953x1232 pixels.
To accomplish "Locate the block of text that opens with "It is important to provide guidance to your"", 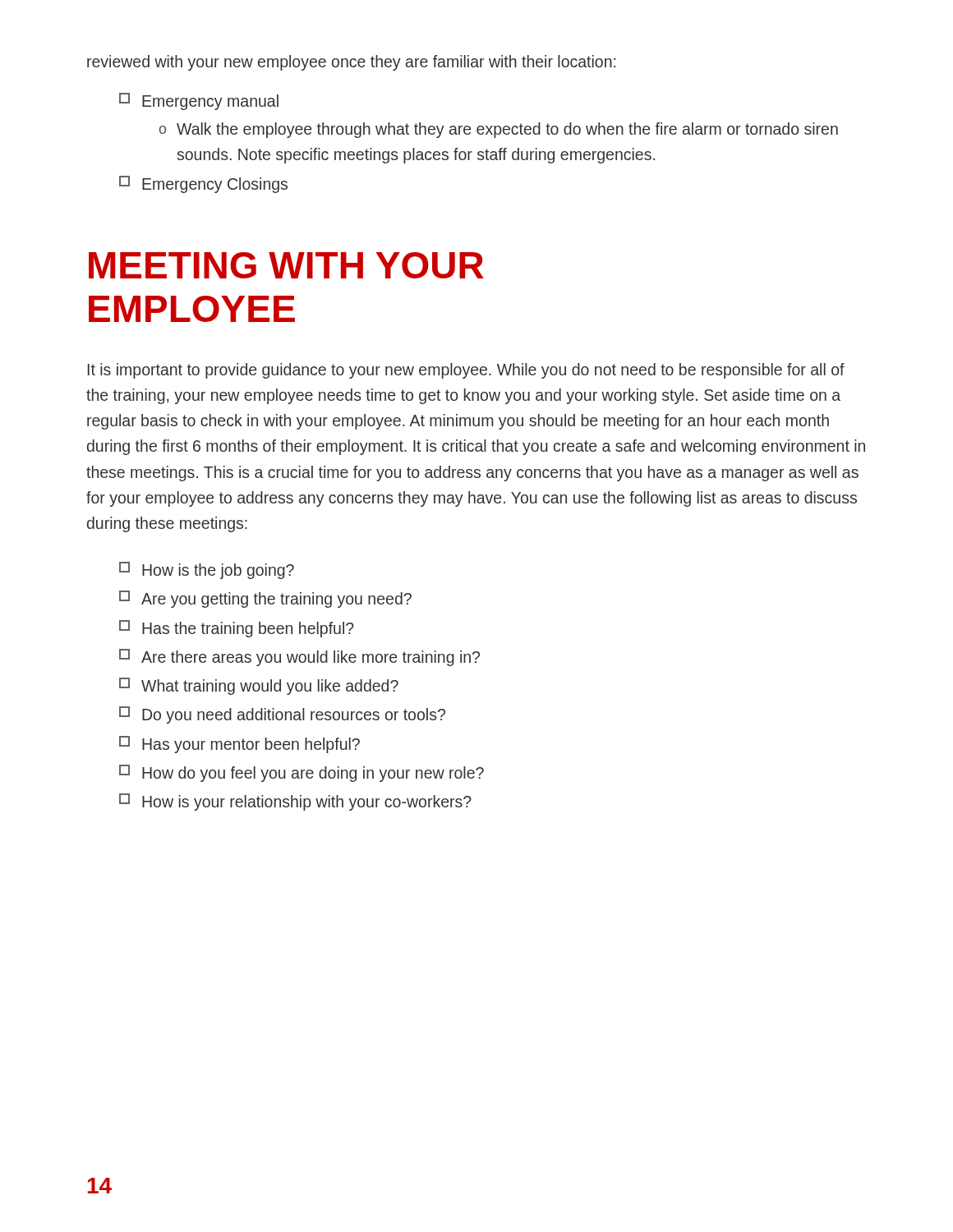I will pos(476,446).
